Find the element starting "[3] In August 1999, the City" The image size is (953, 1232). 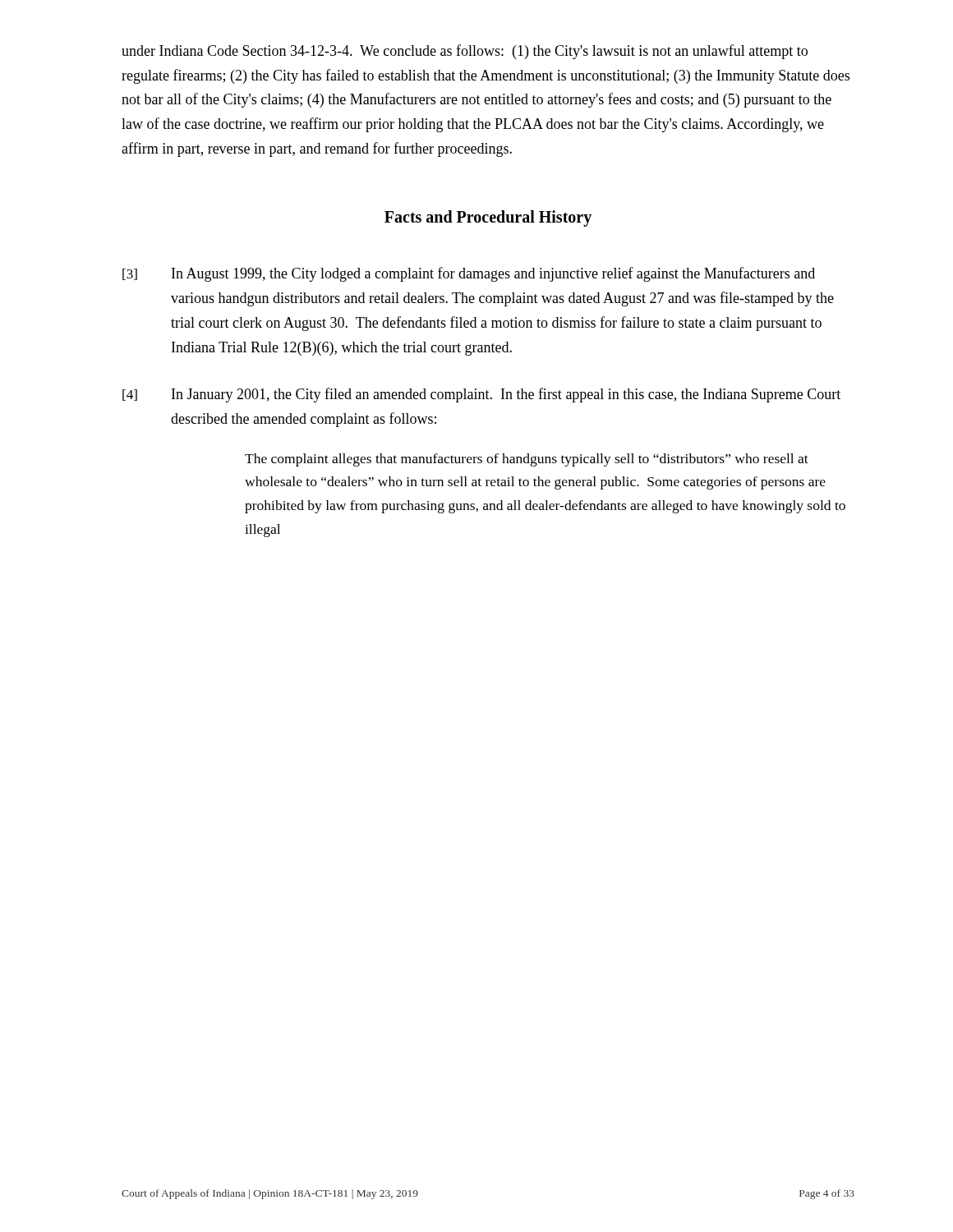[488, 311]
